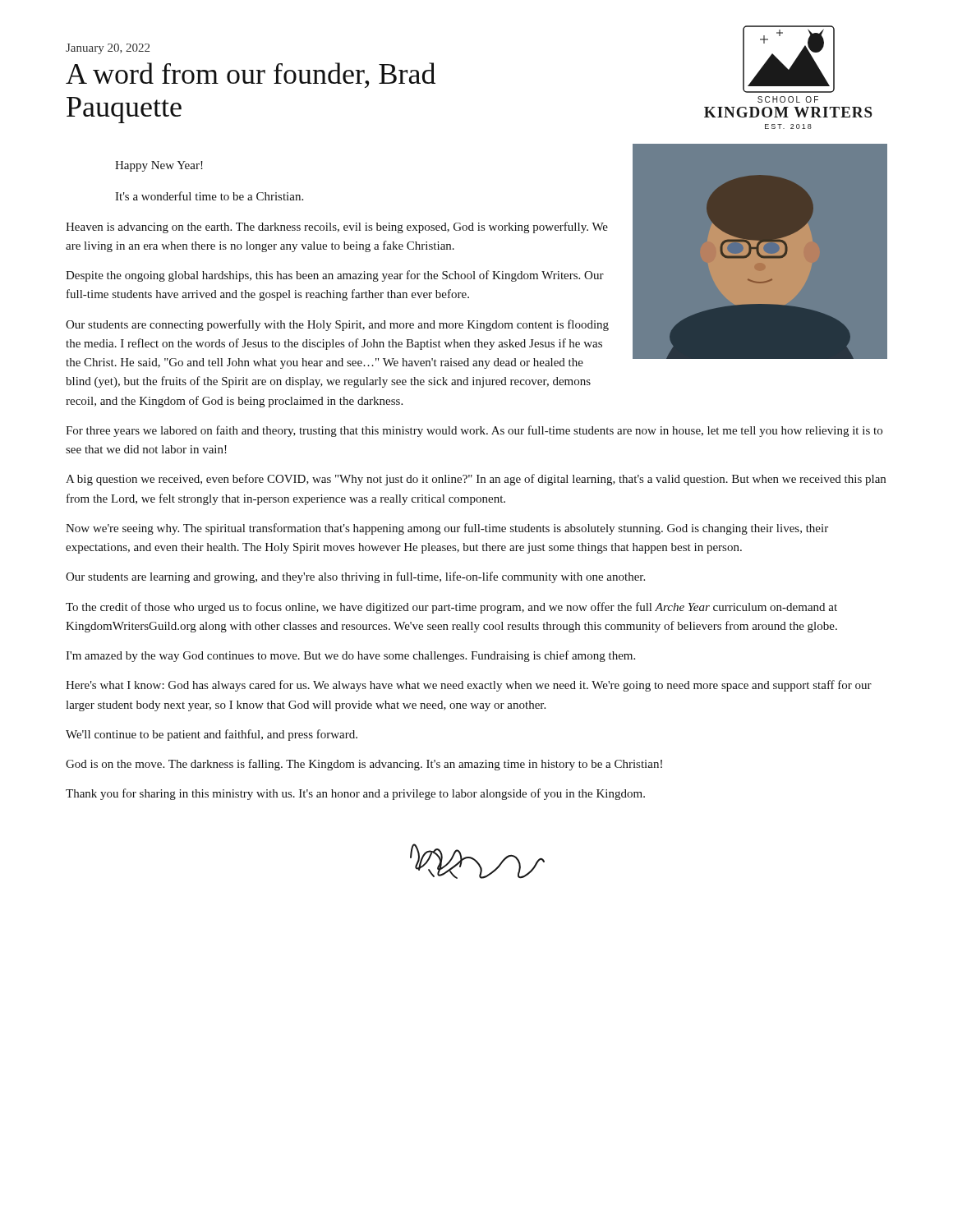The image size is (953, 1232).
Task: Where is the passage that starts "We'll continue to be patient and"?
Action: point(212,734)
